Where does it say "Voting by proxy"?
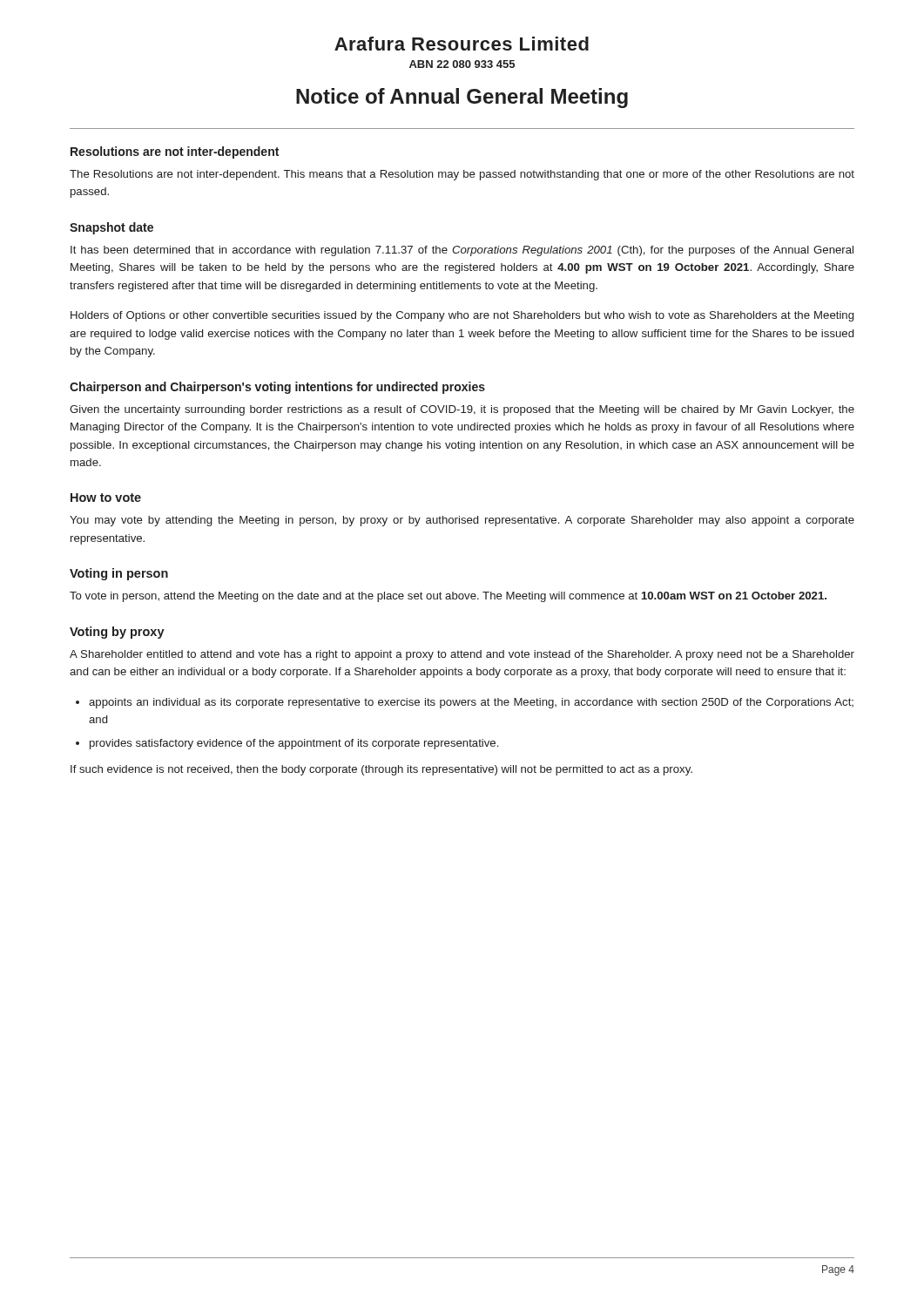Screen dimensions: 1307x924 117,632
